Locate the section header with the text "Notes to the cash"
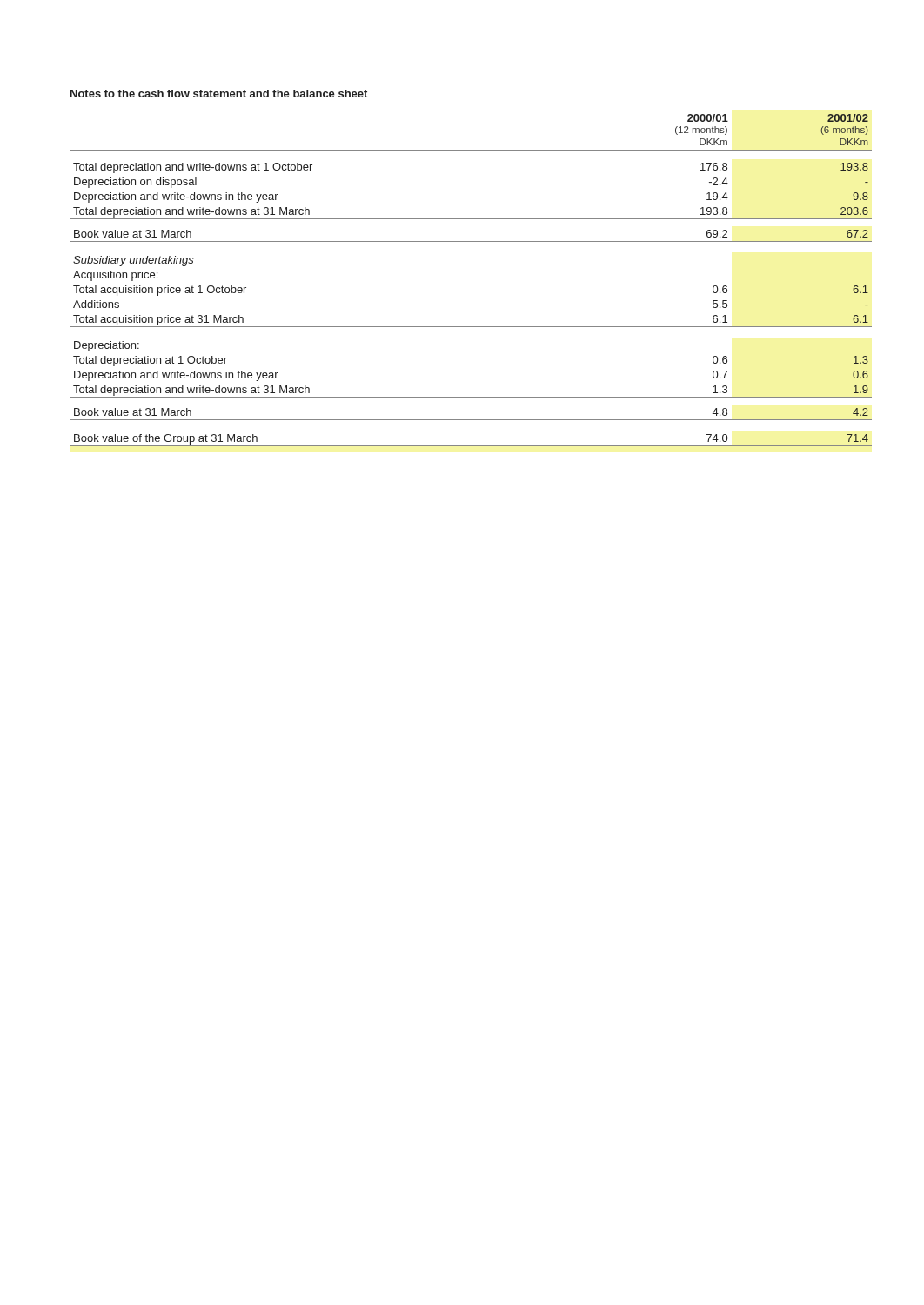Image resolution: width=924 pixels, height=1305 pixels. pyautogui.click(x=219, y=94)
